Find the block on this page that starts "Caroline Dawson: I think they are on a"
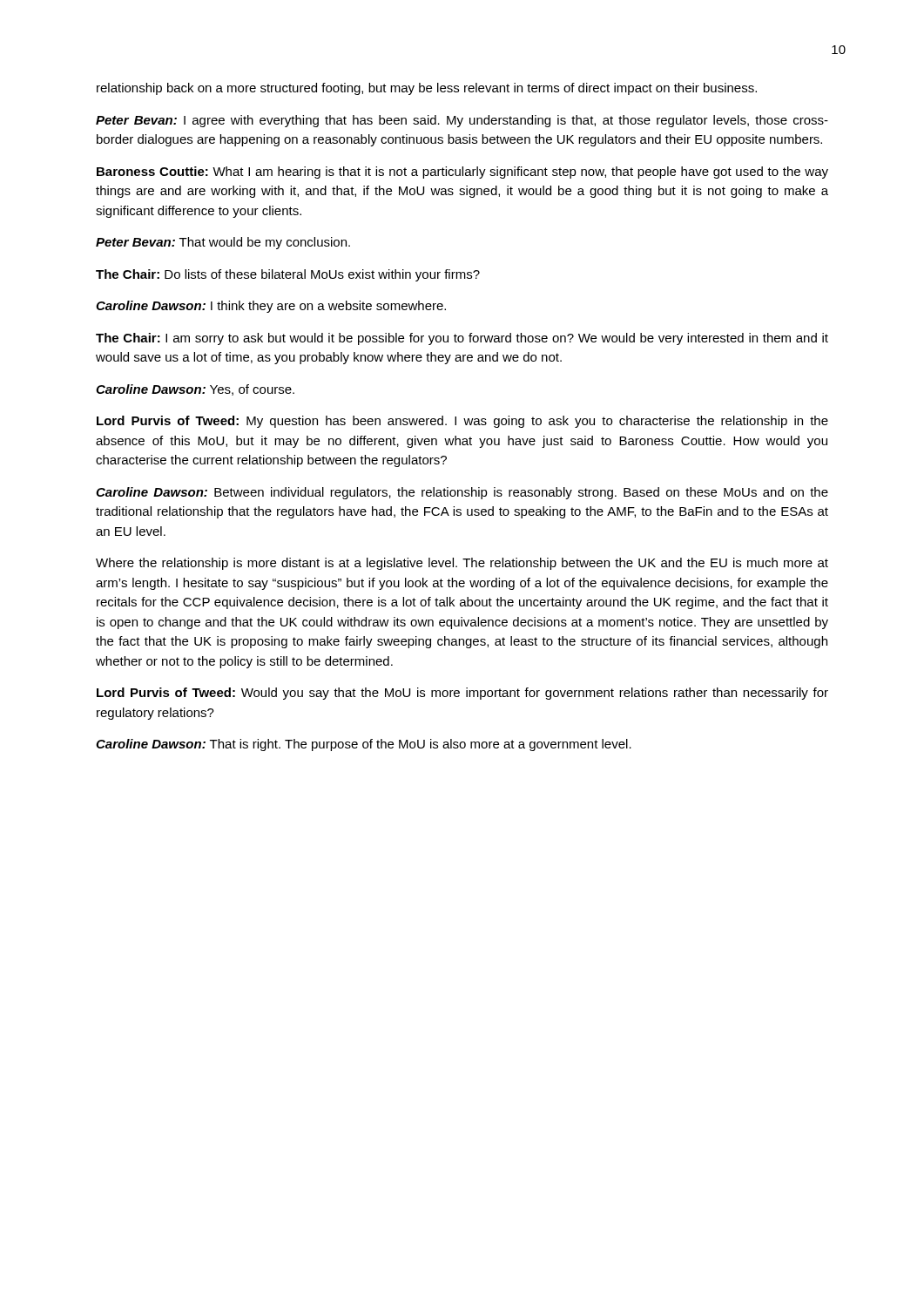This screenshot has width=924, height=1307. tap(272, 305)
